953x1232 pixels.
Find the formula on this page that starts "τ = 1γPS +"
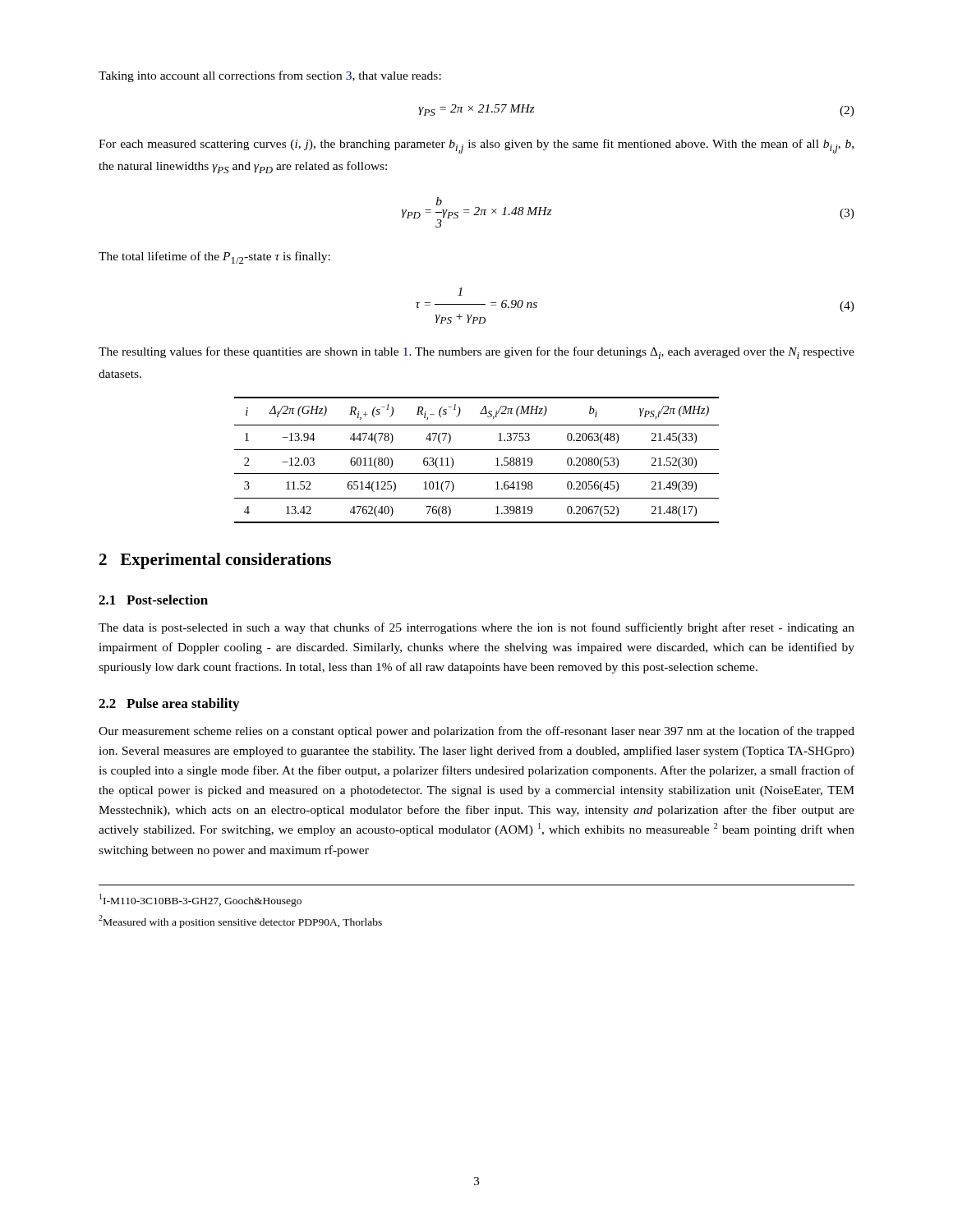click(476, 305)
